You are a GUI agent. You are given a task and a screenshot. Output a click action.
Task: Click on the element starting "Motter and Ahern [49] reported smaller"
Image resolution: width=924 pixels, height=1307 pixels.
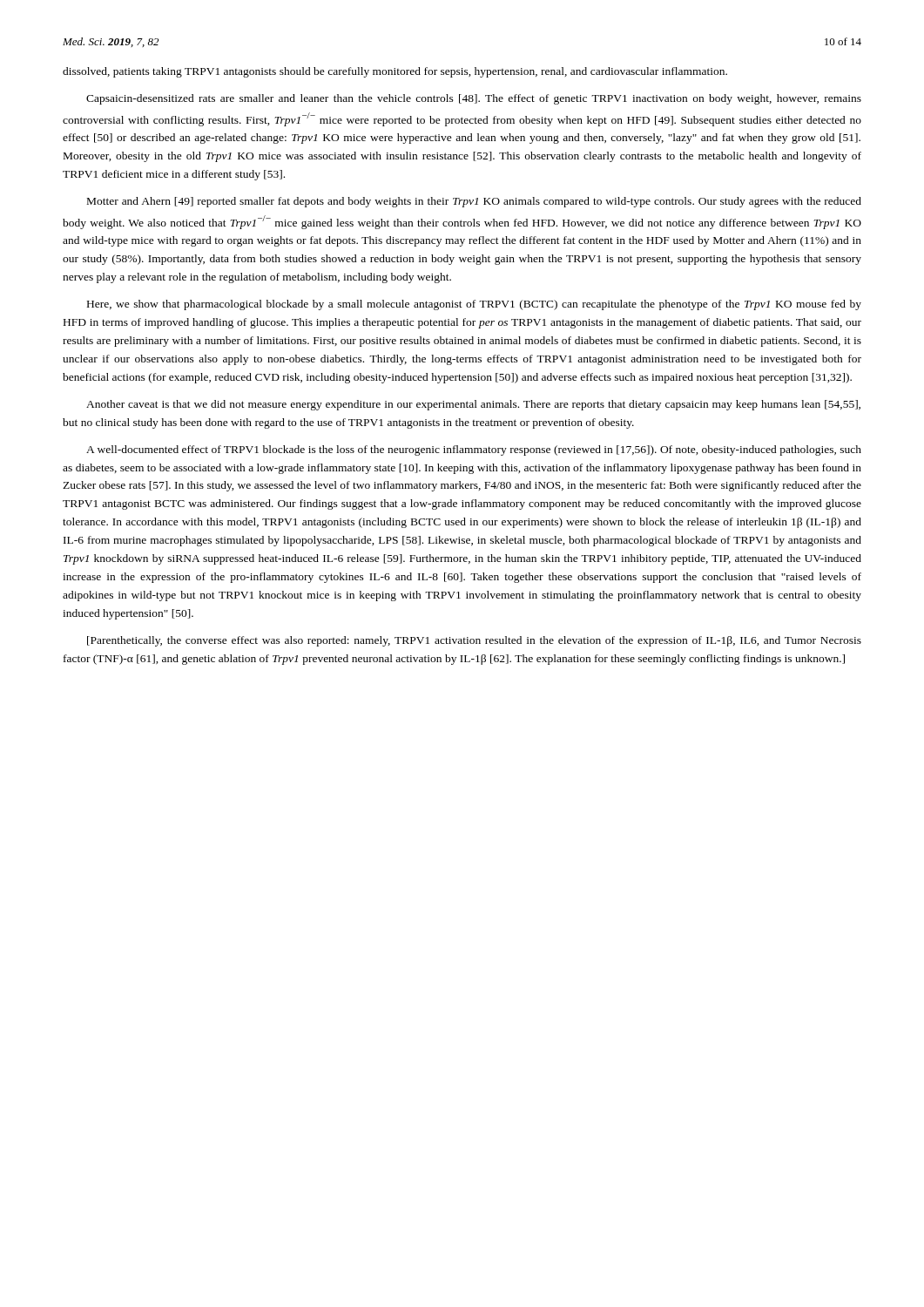(462, 240)
